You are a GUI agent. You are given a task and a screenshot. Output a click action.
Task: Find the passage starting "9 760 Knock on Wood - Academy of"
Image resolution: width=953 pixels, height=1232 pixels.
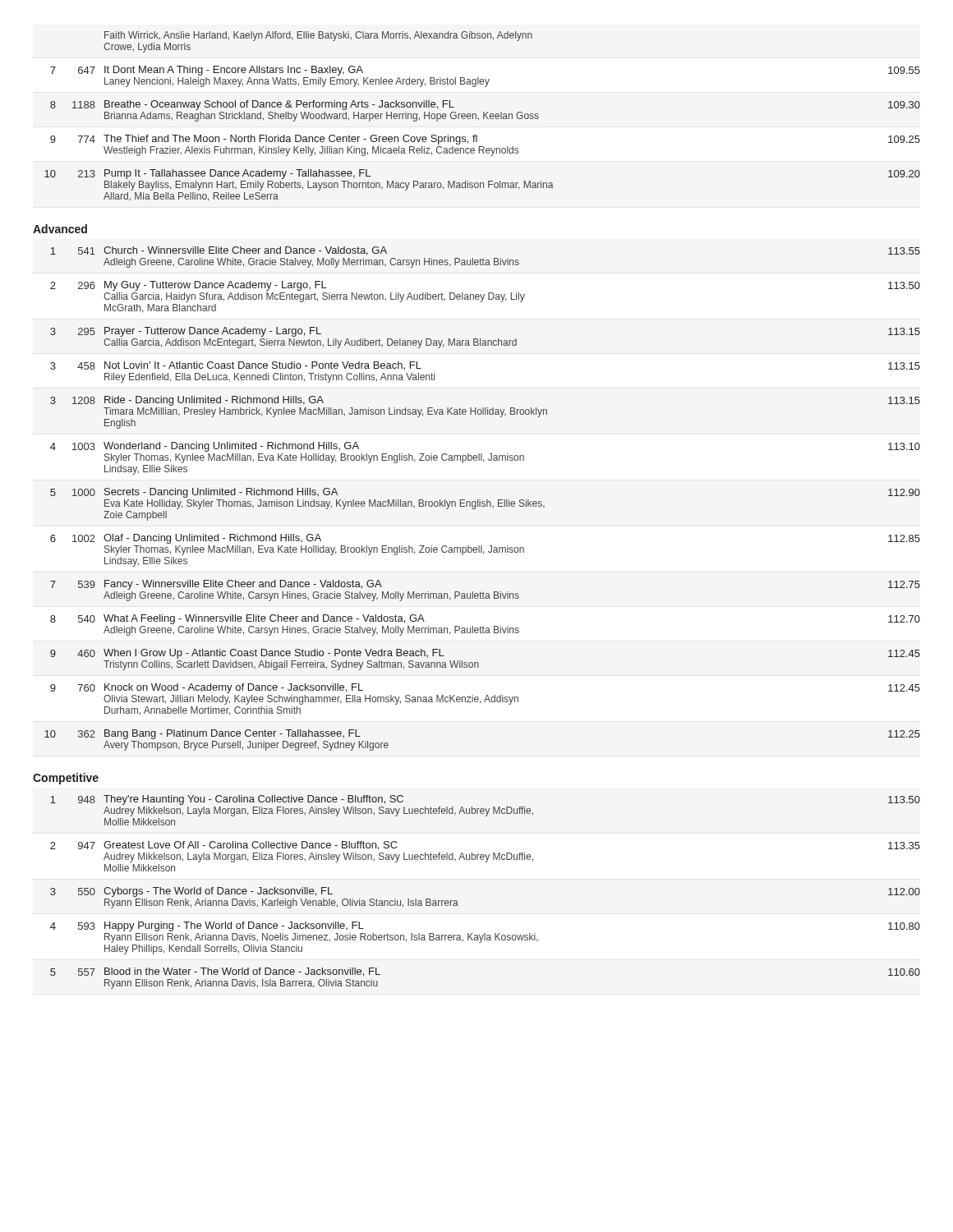tap(476, 699)
